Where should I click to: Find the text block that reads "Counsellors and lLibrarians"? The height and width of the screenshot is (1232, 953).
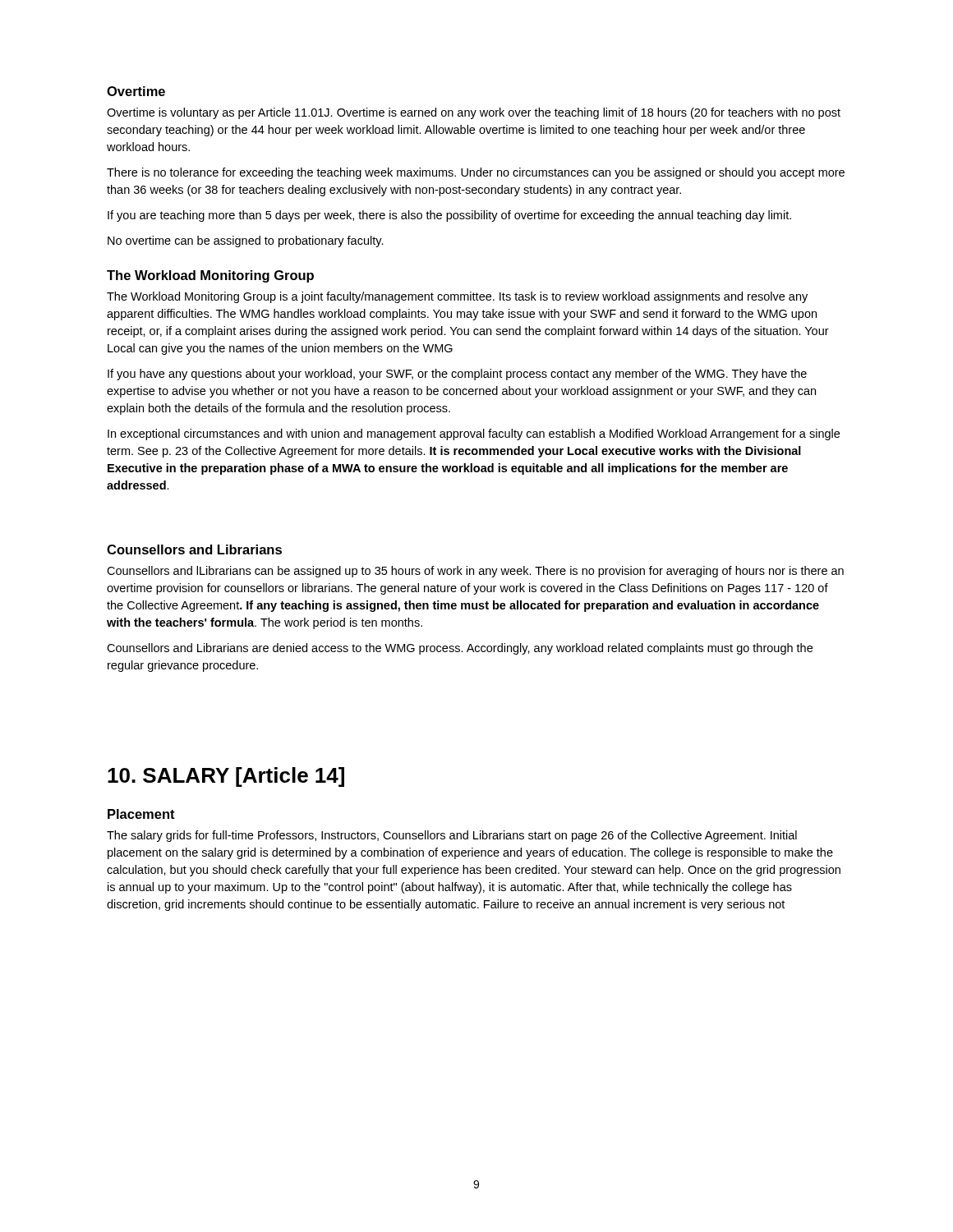click(476, 597)
